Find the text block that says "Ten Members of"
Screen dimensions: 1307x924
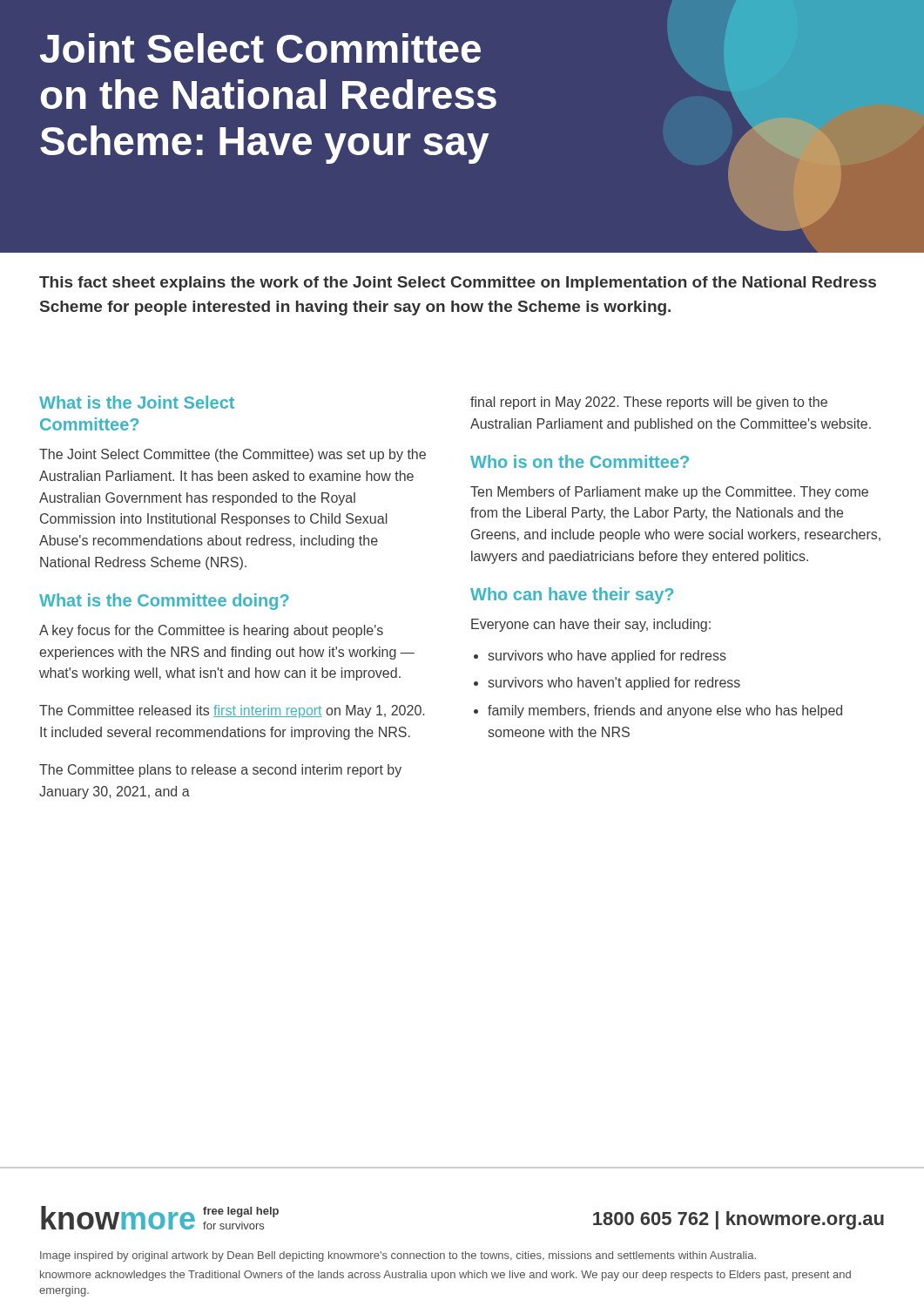coord(676,524)
